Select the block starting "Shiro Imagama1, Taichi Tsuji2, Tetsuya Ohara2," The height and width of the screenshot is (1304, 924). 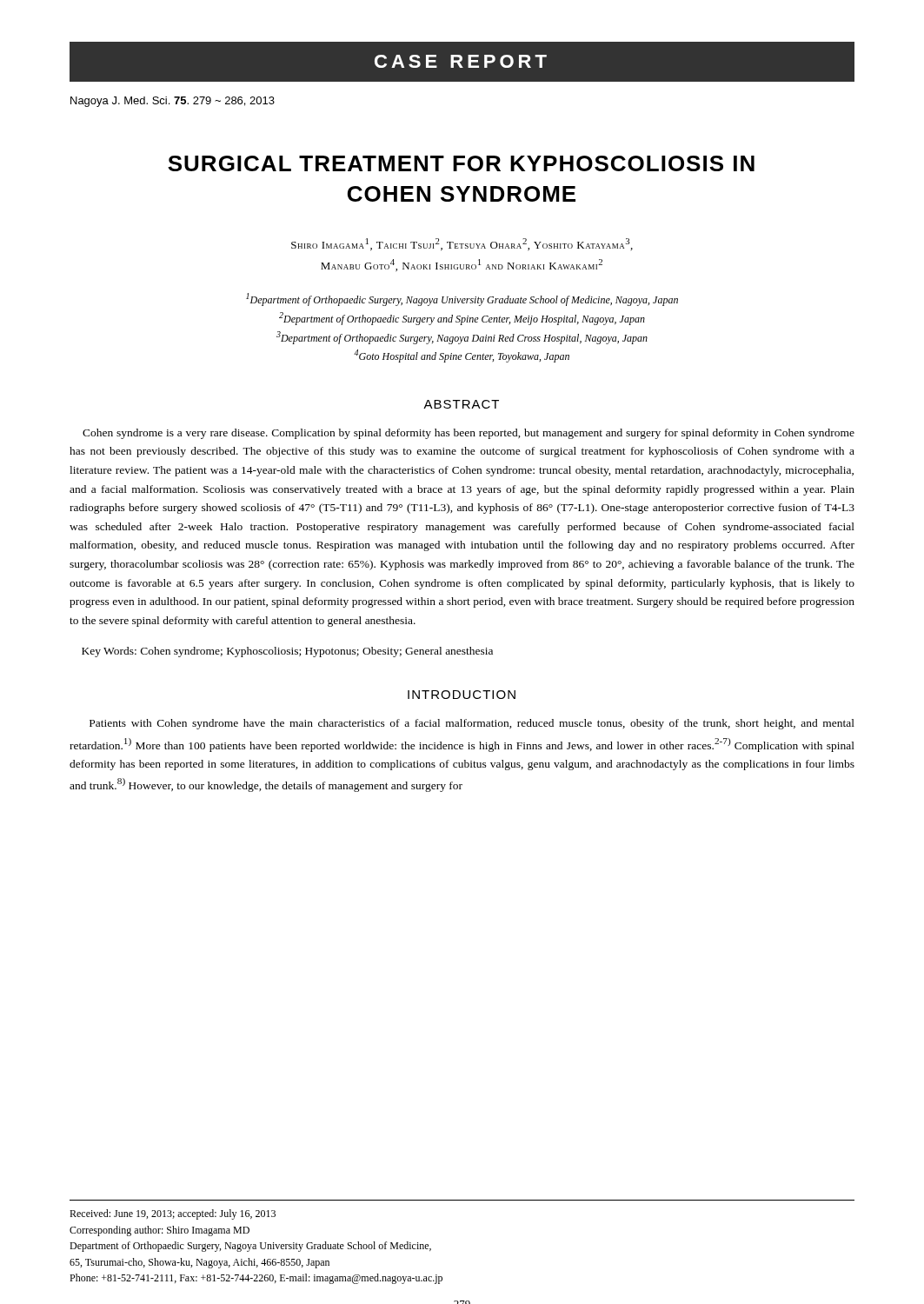pyautogui.click(x=462, y=254)
